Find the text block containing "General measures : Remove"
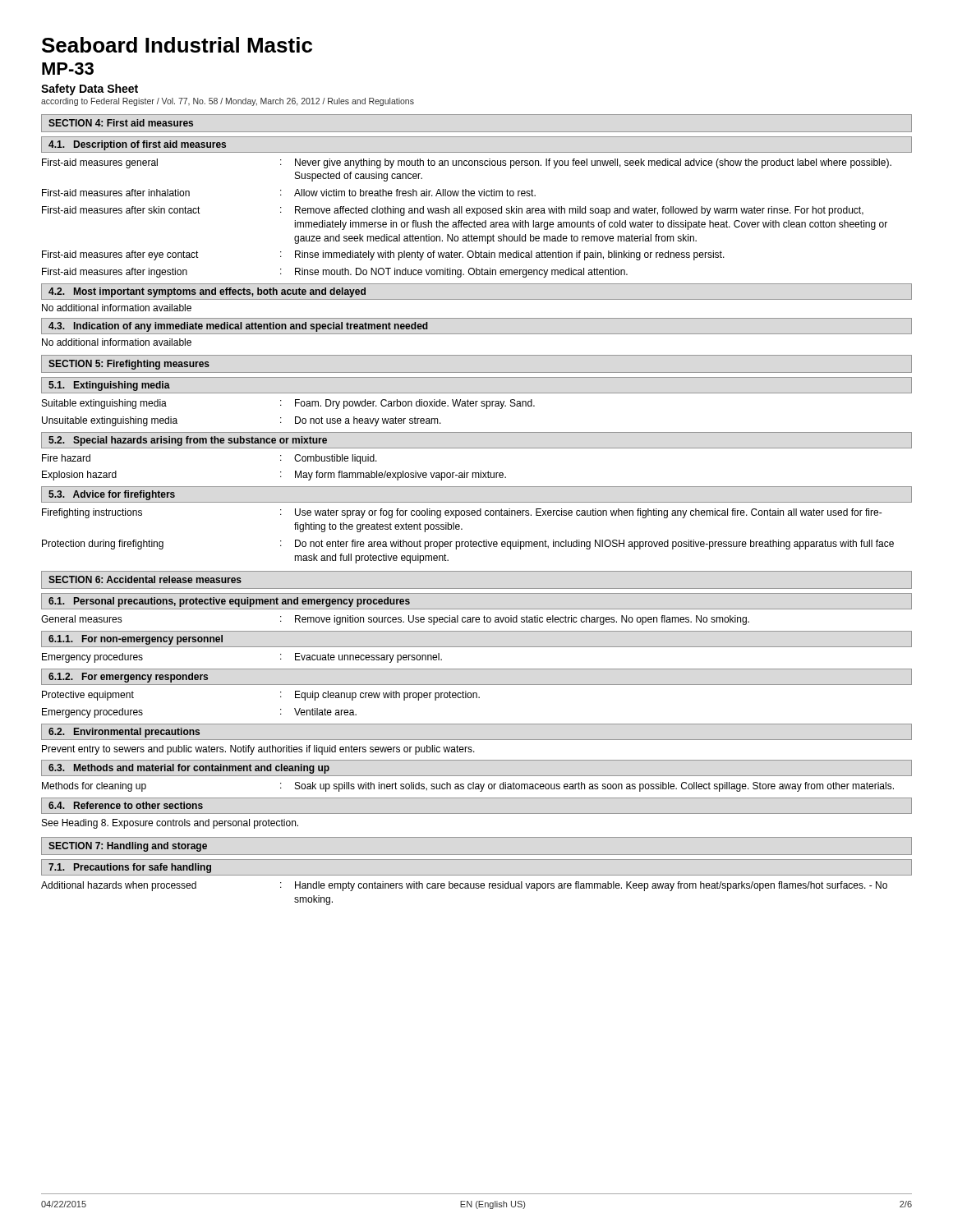The width and height of the screenshot is (953, 1232). click(476, 620)
